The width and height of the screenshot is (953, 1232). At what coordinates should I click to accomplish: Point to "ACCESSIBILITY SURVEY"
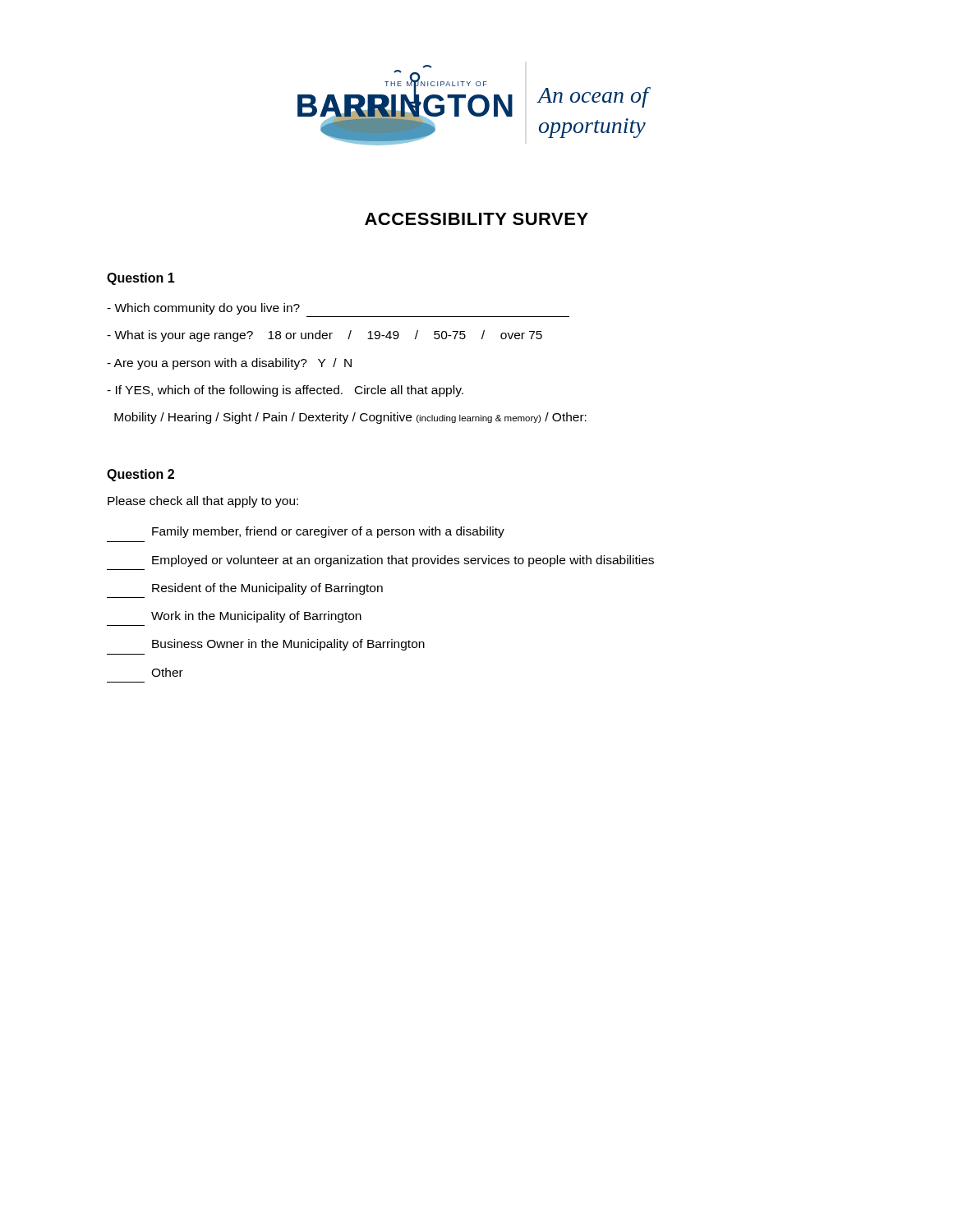pos(476,219)
